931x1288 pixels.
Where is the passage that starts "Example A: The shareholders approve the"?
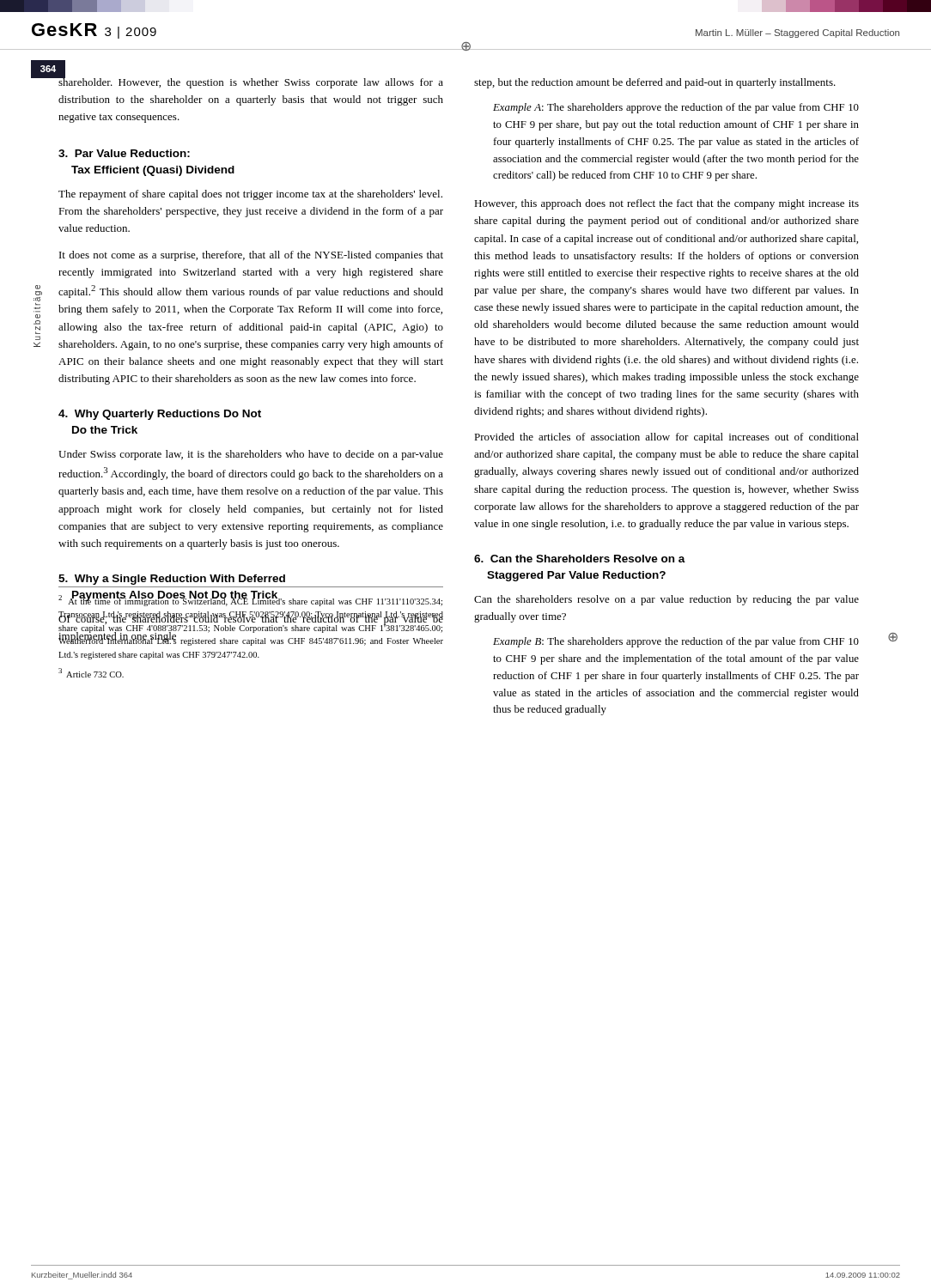(676, 142)
